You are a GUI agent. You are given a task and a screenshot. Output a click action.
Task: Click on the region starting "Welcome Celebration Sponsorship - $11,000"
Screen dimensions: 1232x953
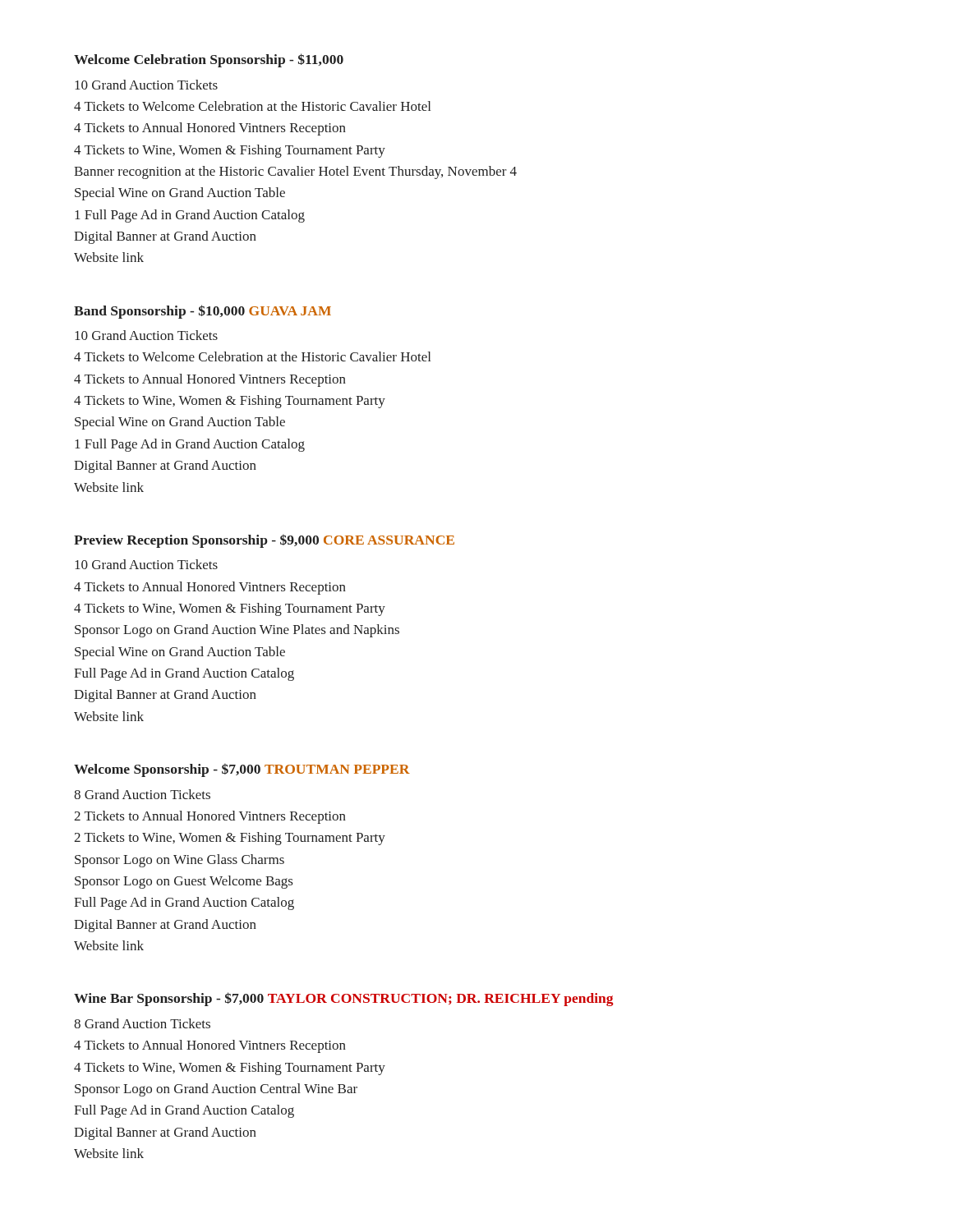[x=209, y=59]
